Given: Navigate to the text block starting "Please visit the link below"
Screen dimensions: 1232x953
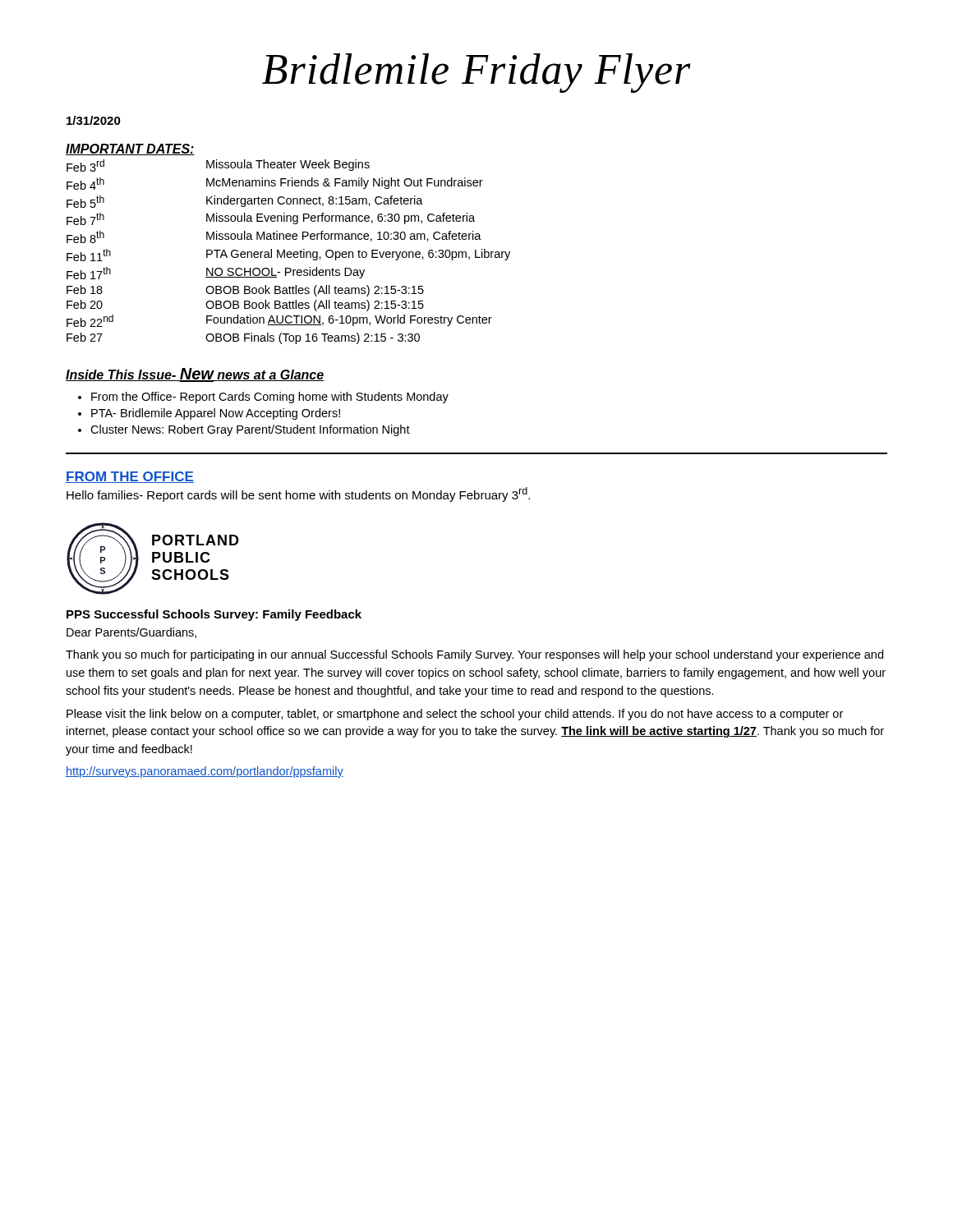Looking at the screenshot, I should coord(475,731).
